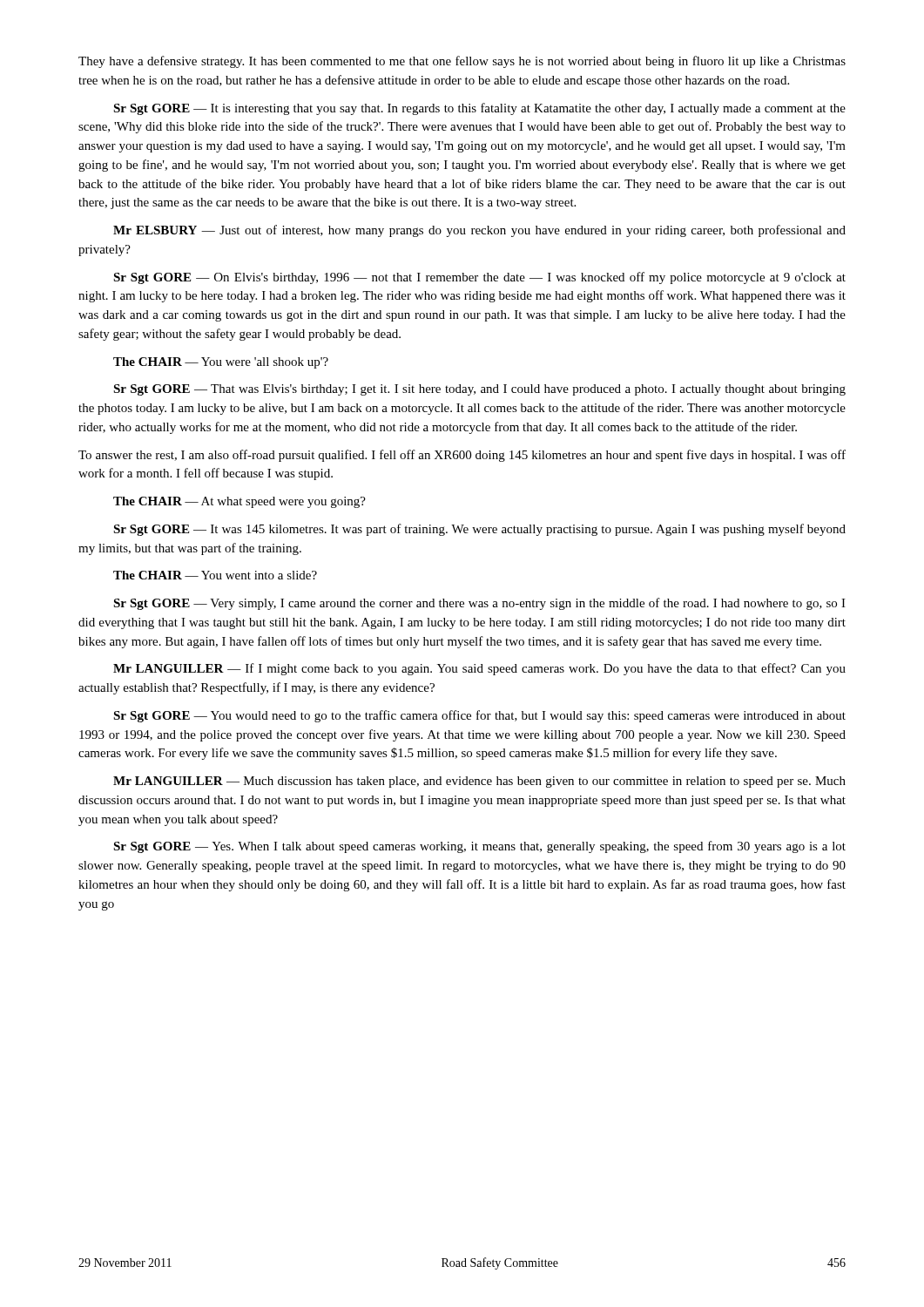Click on the text starting "Sr Sgt GORE — You"

pyautogui.click(x=462, y=734)
